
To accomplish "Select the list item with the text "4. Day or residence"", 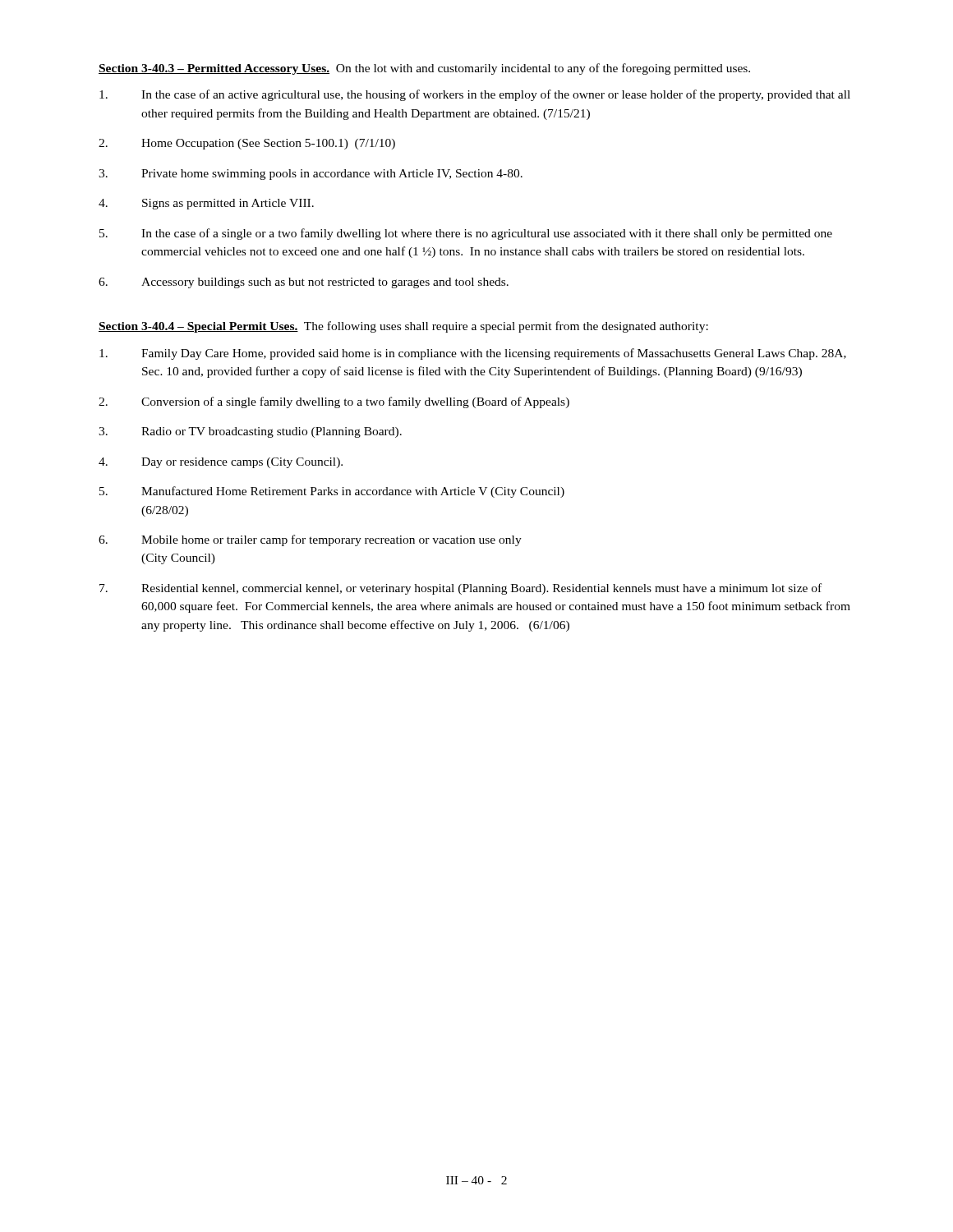I will tap(221, 463).
